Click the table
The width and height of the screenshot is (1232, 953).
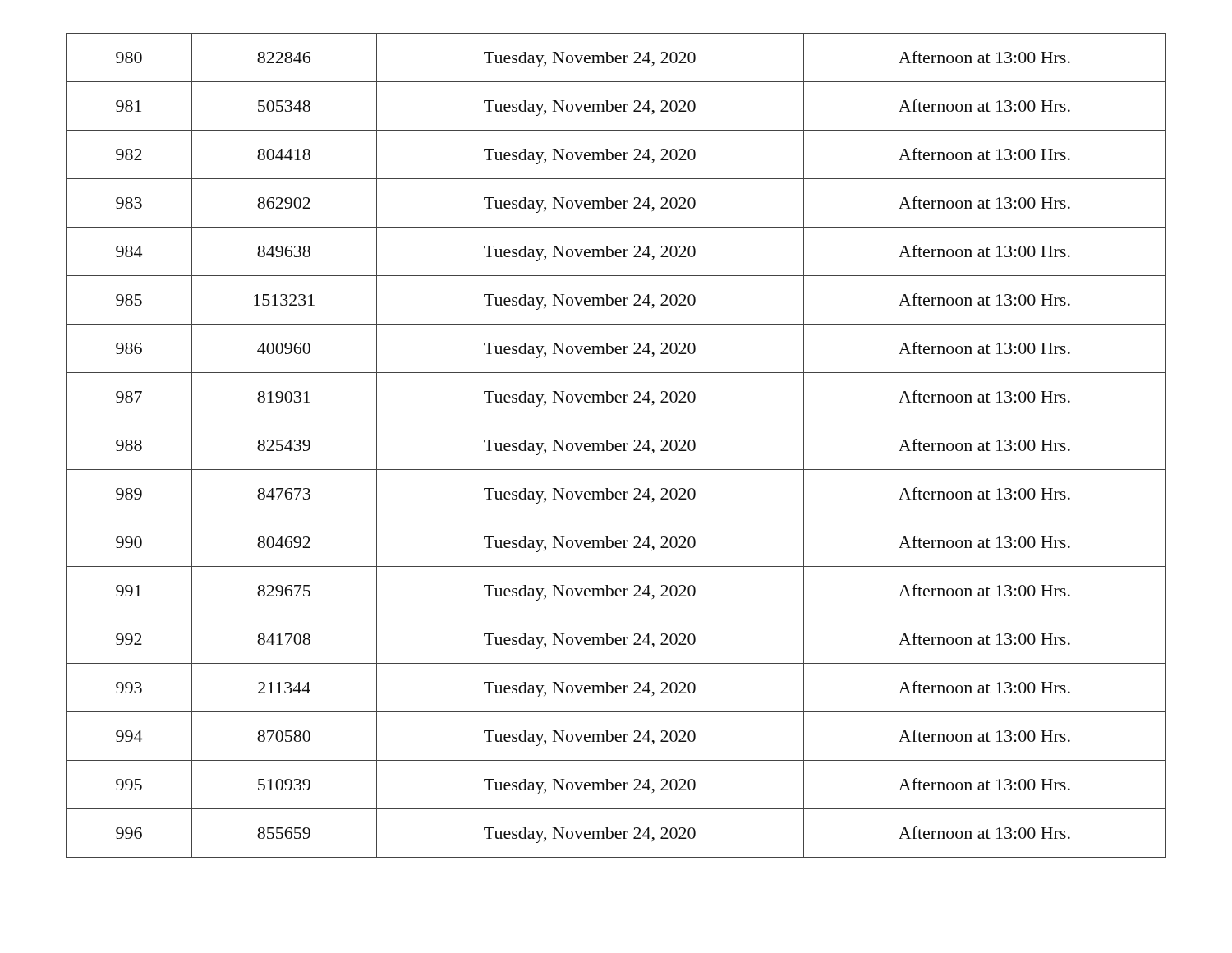pyautogui.click(x=616, y=445)
